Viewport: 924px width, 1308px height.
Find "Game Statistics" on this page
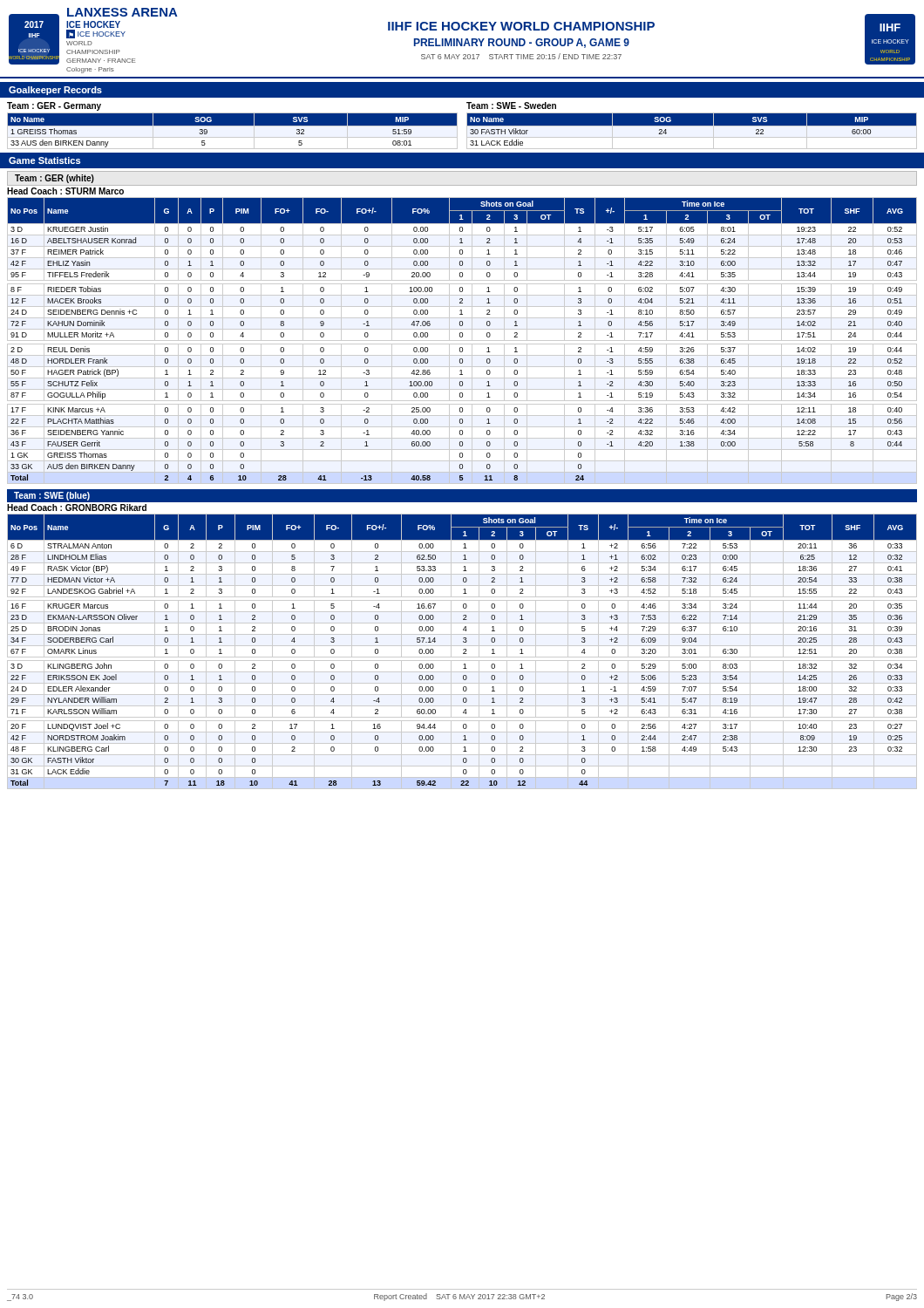[x=45, y=161]
